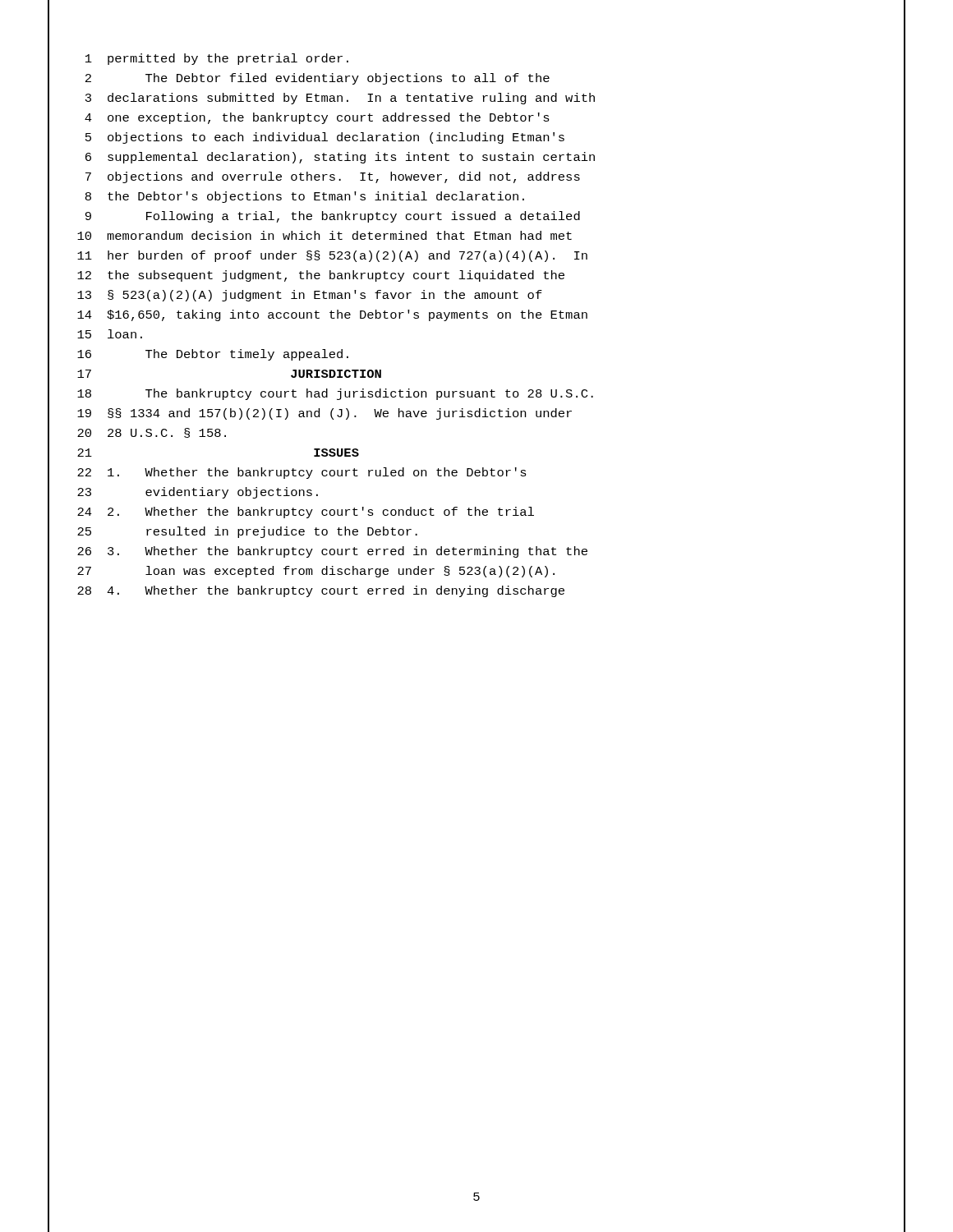Locate the text block with the text "2 The Debtor filed"

coord(476,138)
